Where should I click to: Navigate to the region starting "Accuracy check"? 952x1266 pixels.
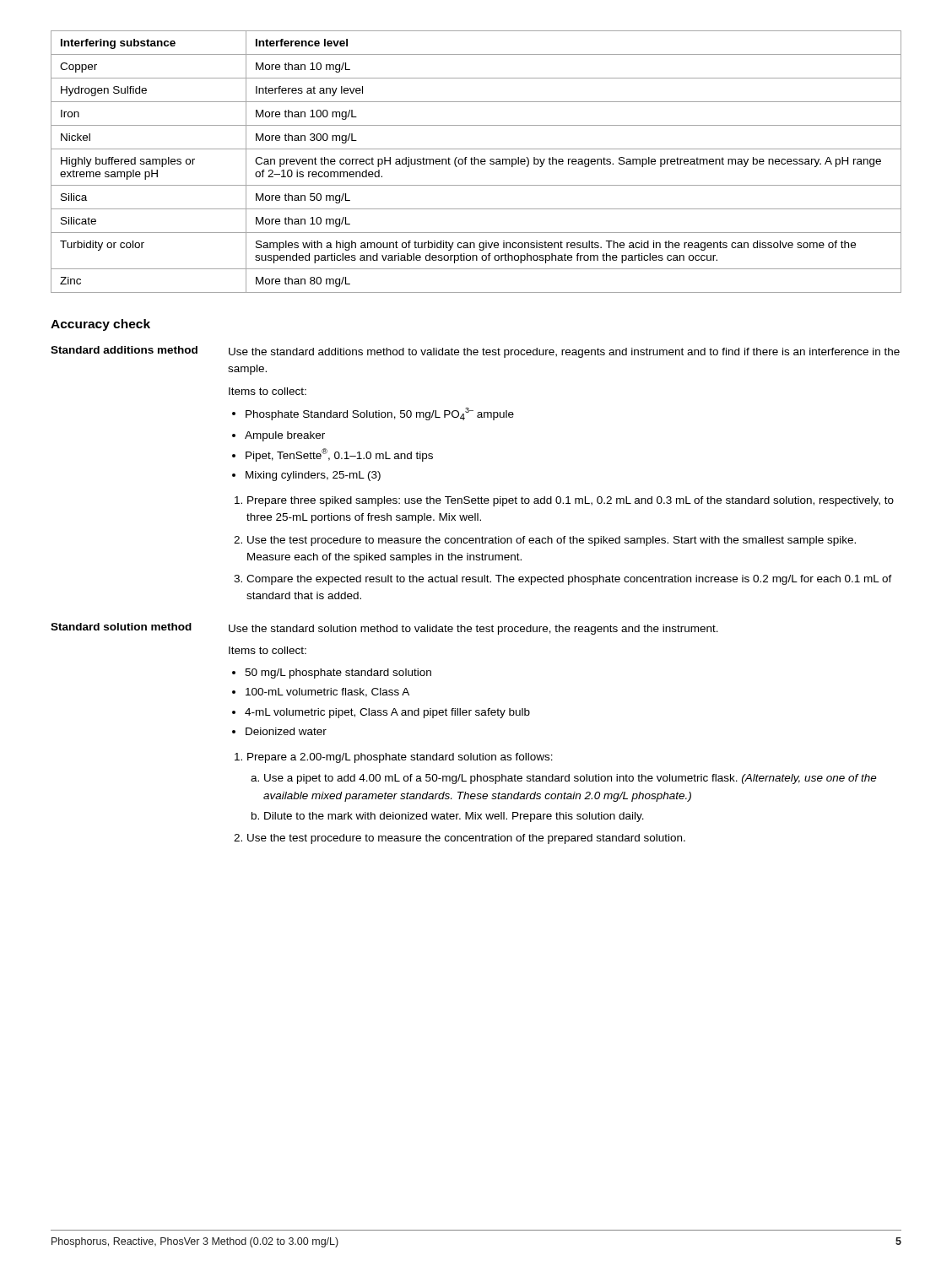click(x=100, y=324)
